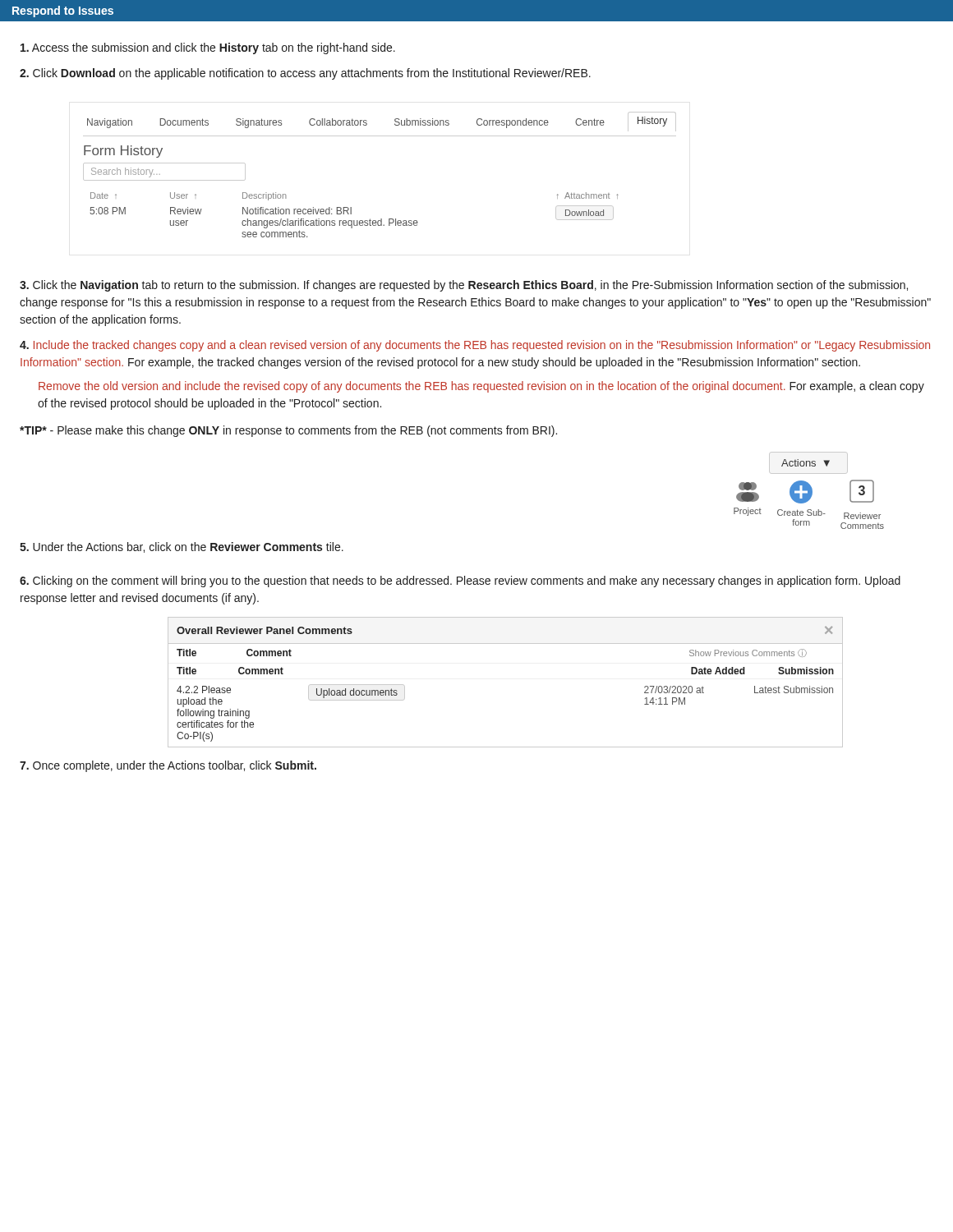Screen dimensions: 1232x953
Task: Click the passage that begins "Remove the old version and include"
Action: (481, 395)
